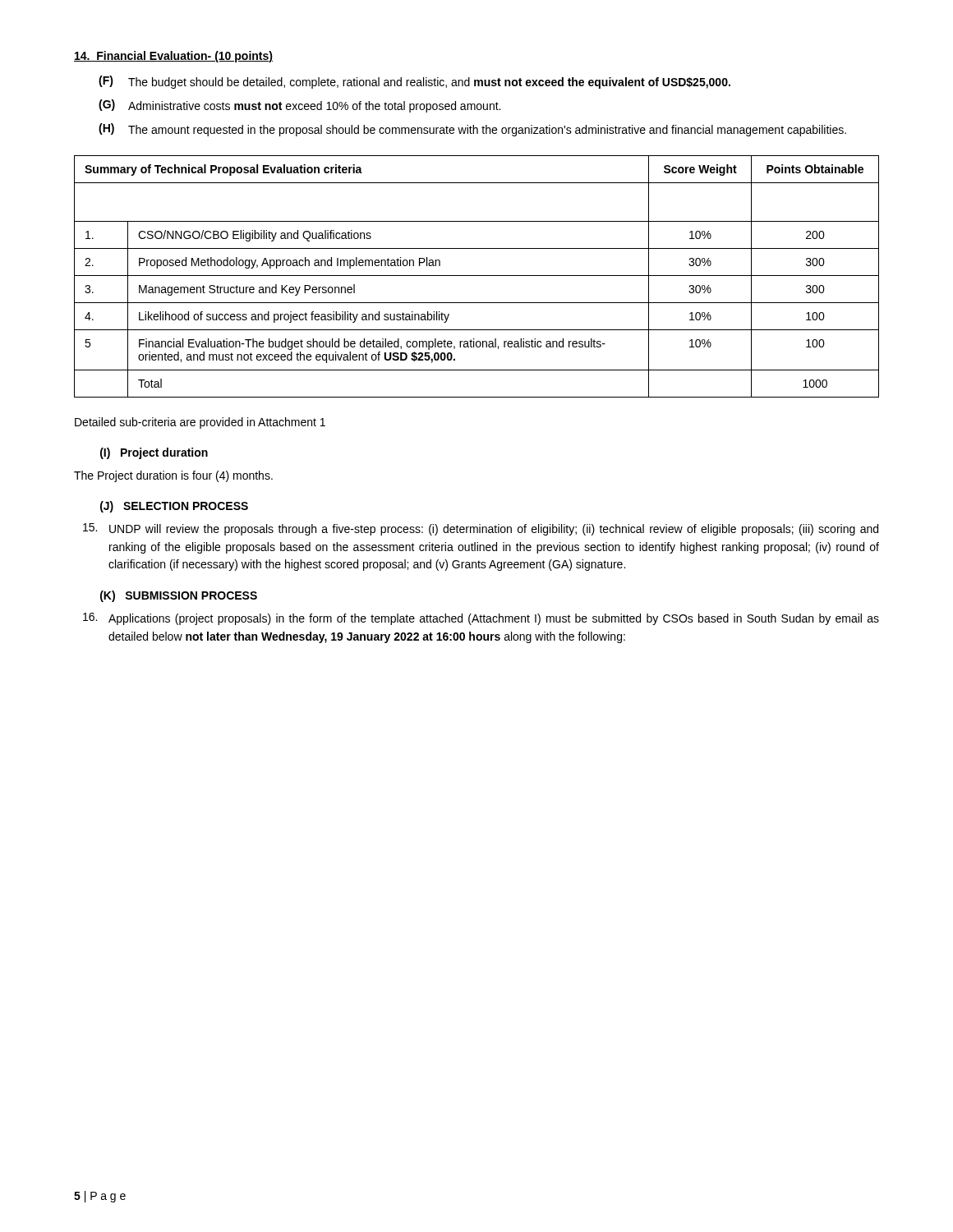Locate the text block containing "The Project duration"
Image resolution: width=953 pixels, height=1232 pixels.
(174, 476)
